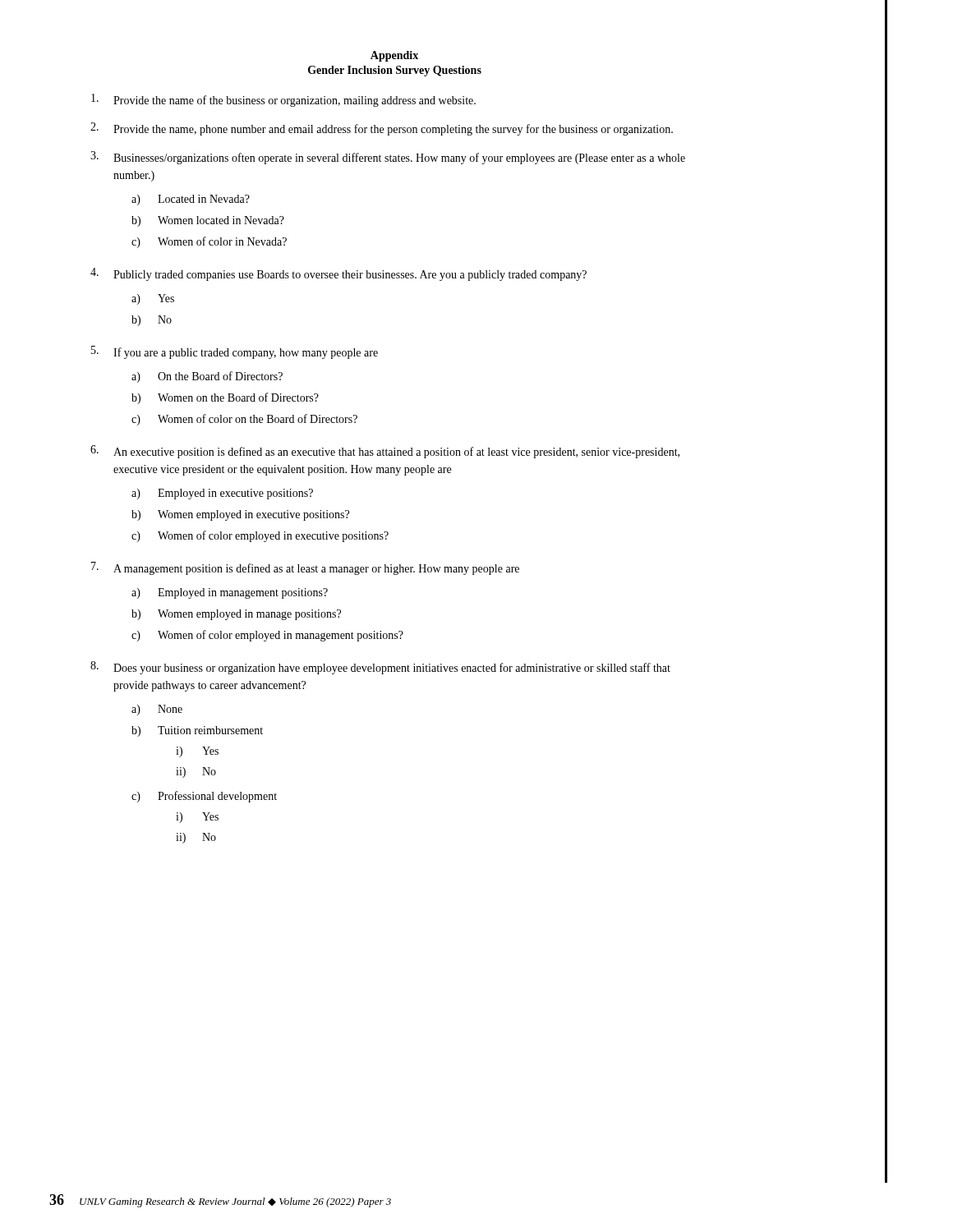Point to the block starting "Provide the name of the business"
953x1232 pixels.
[x=394, y=101]
